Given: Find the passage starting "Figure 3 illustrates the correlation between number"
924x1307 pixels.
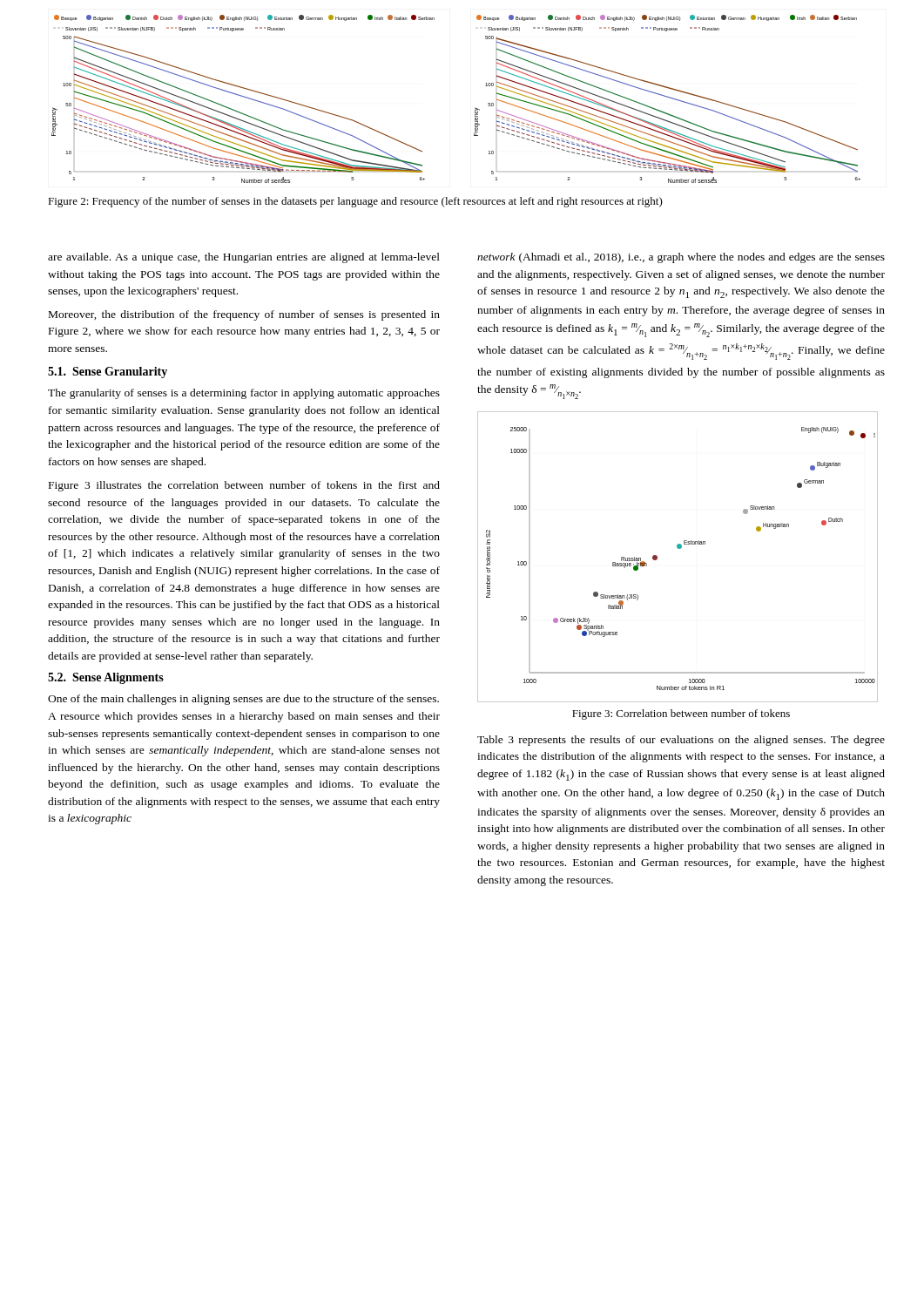Looking at the screenshot, I should 244,570.
